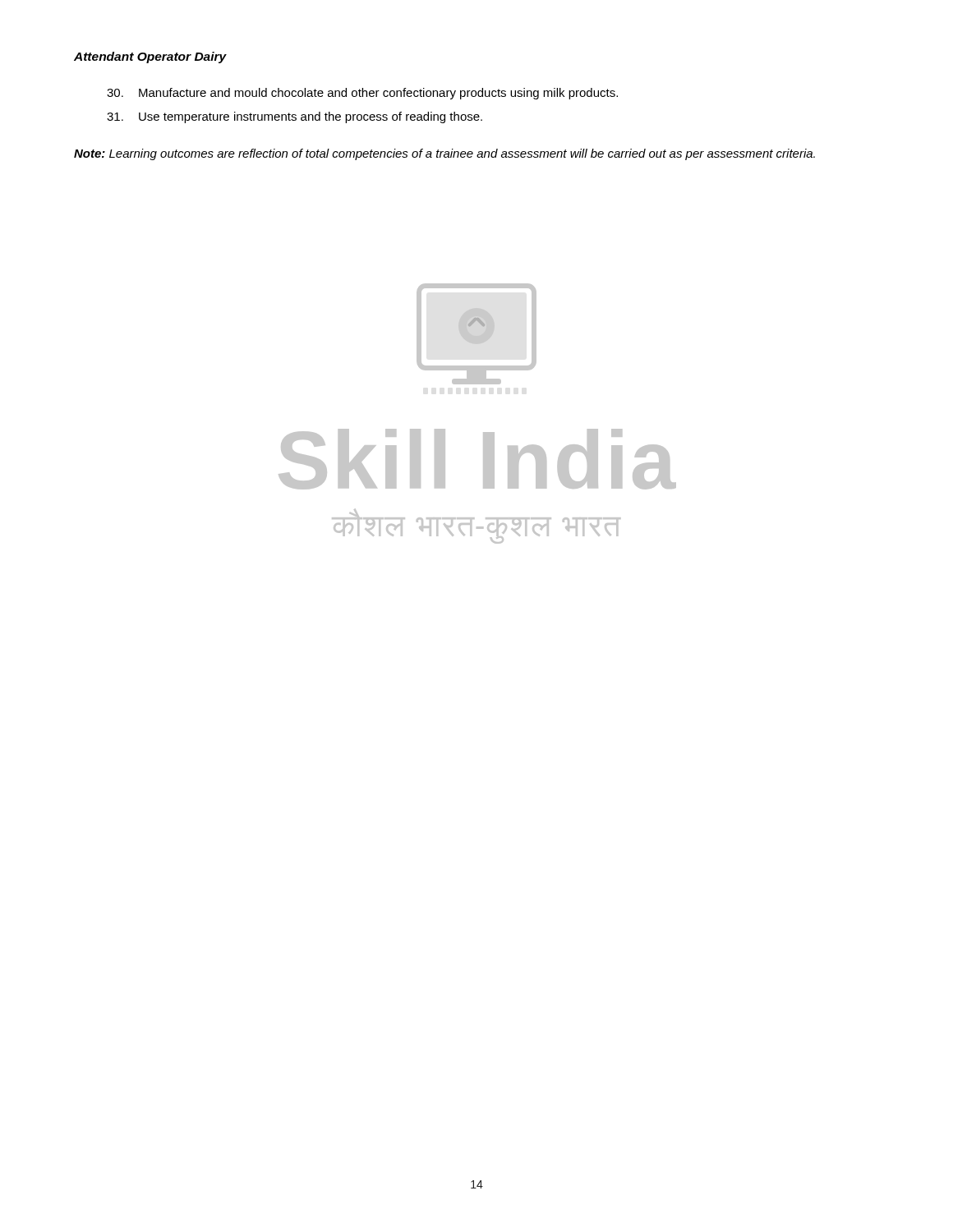Screen dimensions: 1232x953
Task: Select the text block that reads "Note: Learning outcomes are"
Action: click(x=445, y=153)
